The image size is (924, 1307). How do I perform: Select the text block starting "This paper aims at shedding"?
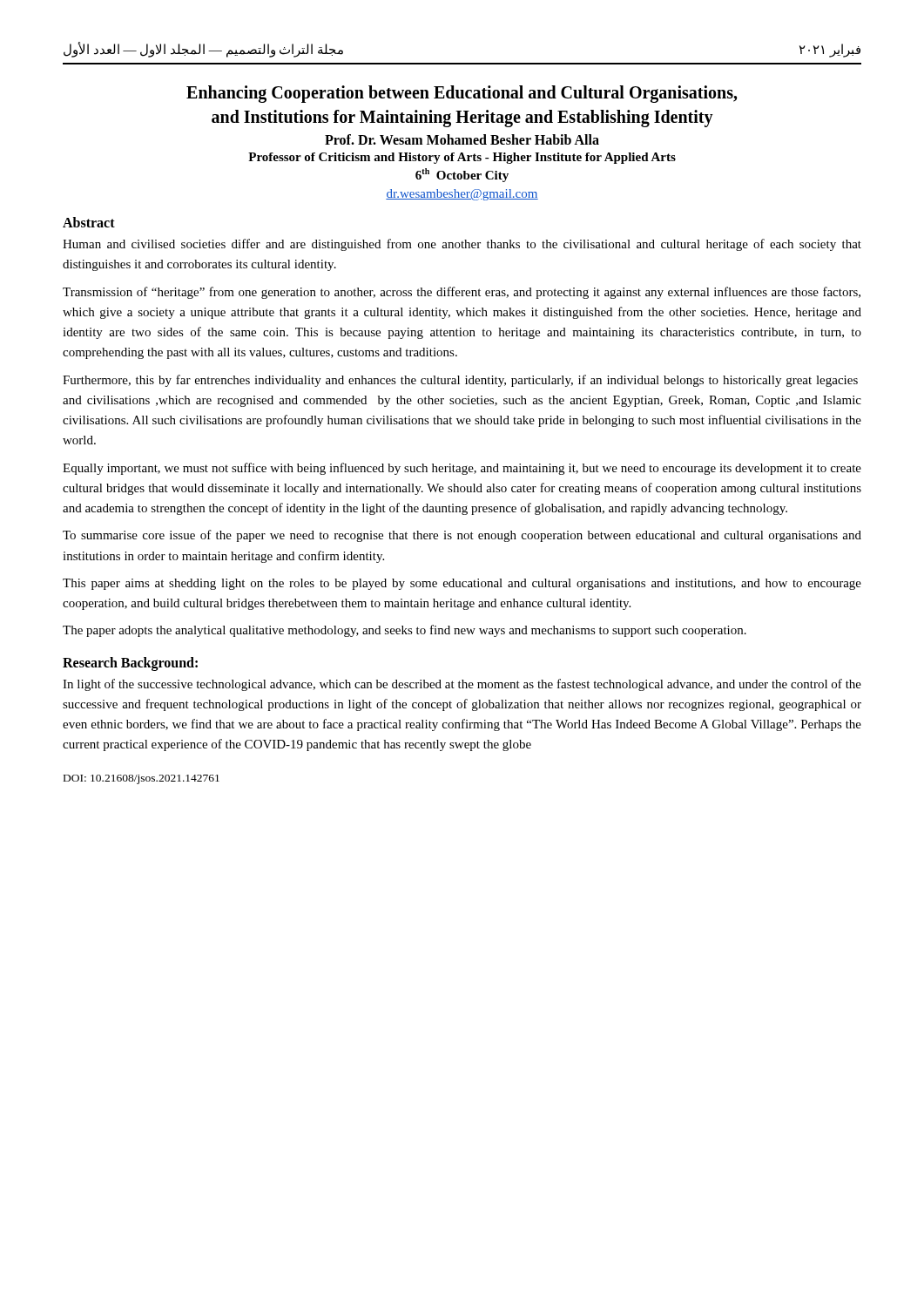pyautogui.click(x=462, y=593)
